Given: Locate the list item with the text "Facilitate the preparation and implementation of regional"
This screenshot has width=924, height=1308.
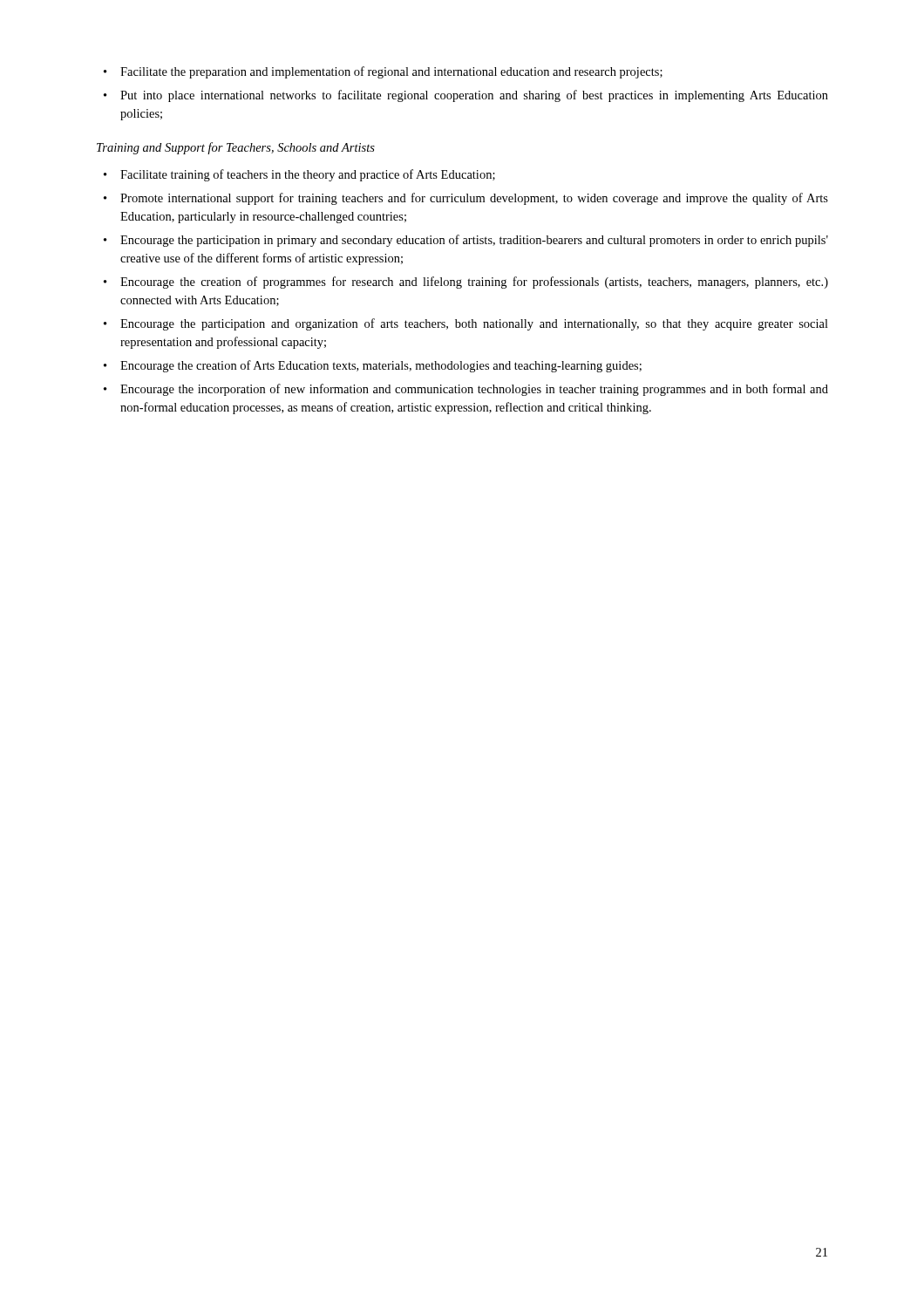Looking at the screenshot, I should 462,72.
